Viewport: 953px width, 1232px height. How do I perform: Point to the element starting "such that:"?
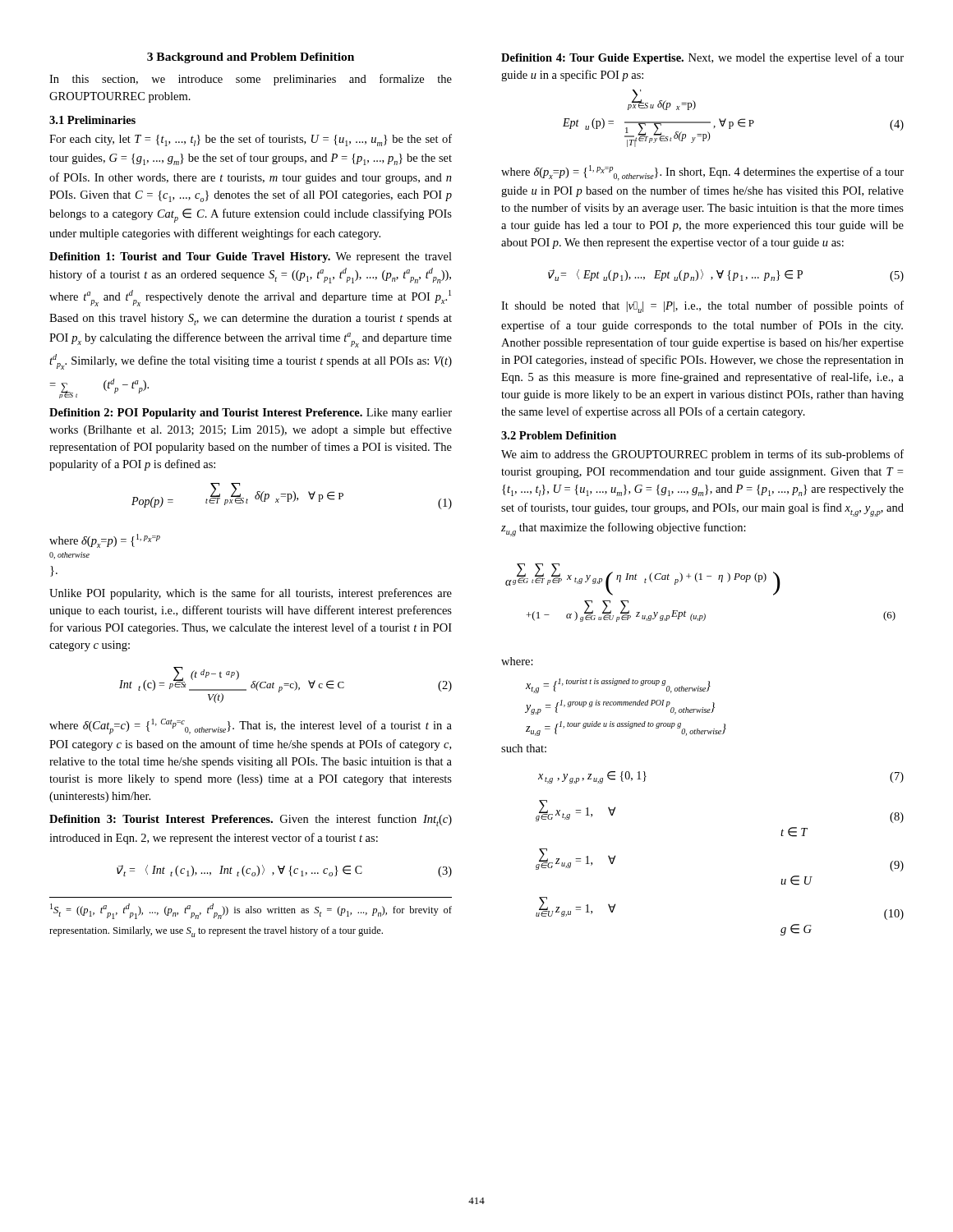(x=524, y=748)
